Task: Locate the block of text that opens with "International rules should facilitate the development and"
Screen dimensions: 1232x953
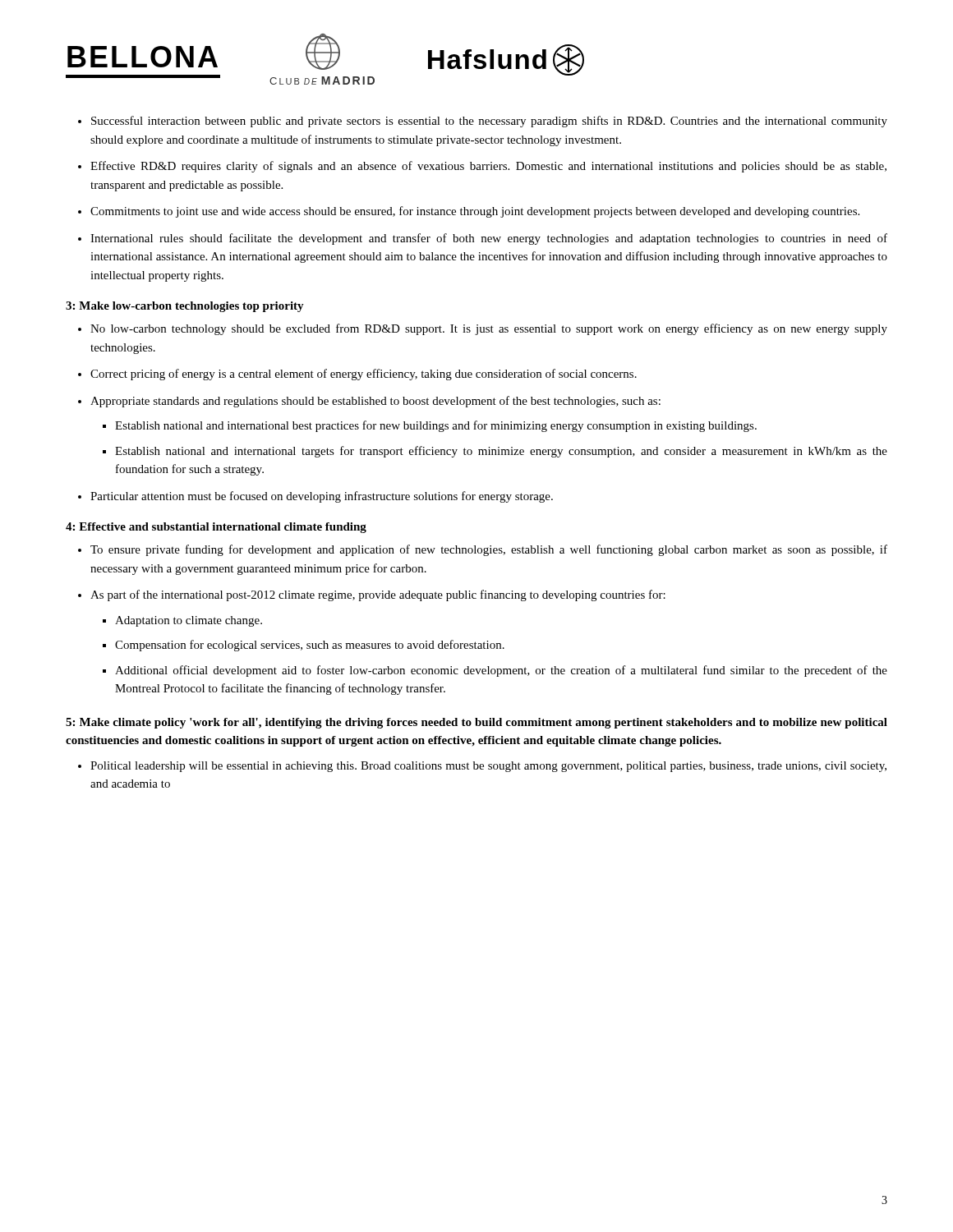Action: (489, 256)
